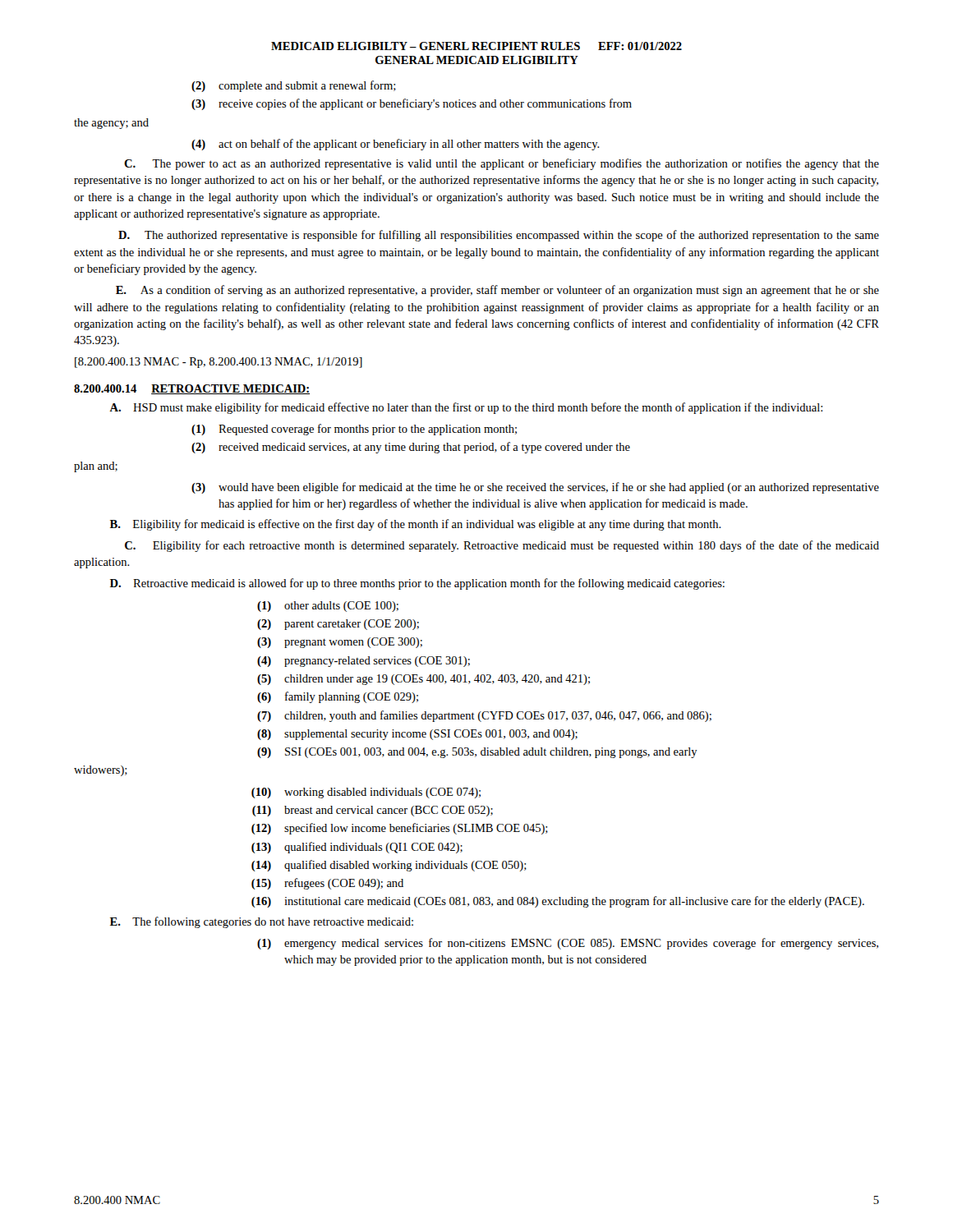Where is the passage that starts "C. Eligibility for each retroactive month is determined"?
The width and height of the screenshot is (953, 1232).
[476, 554]
